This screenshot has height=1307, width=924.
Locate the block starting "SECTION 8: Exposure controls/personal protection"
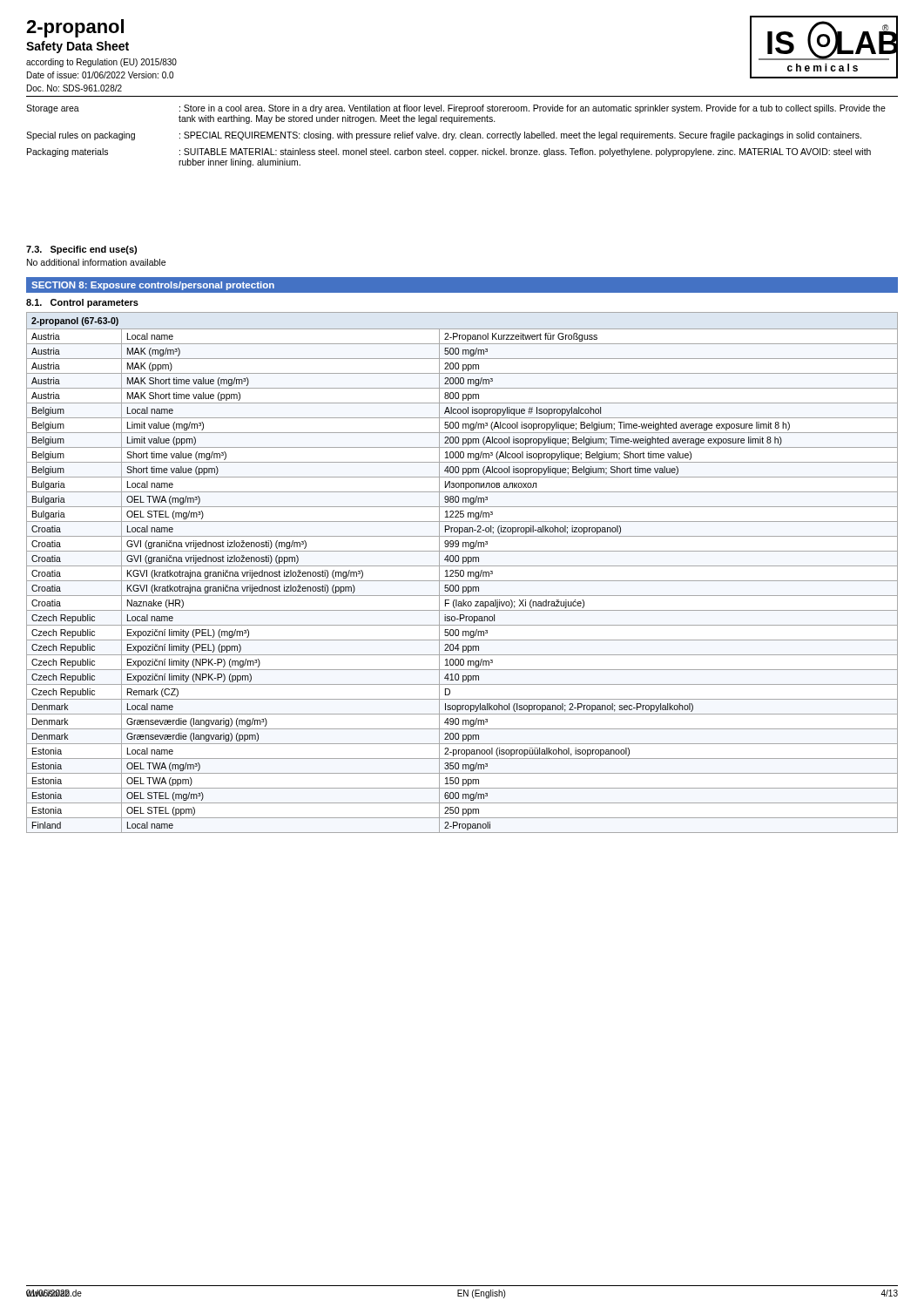pos(153,285)
